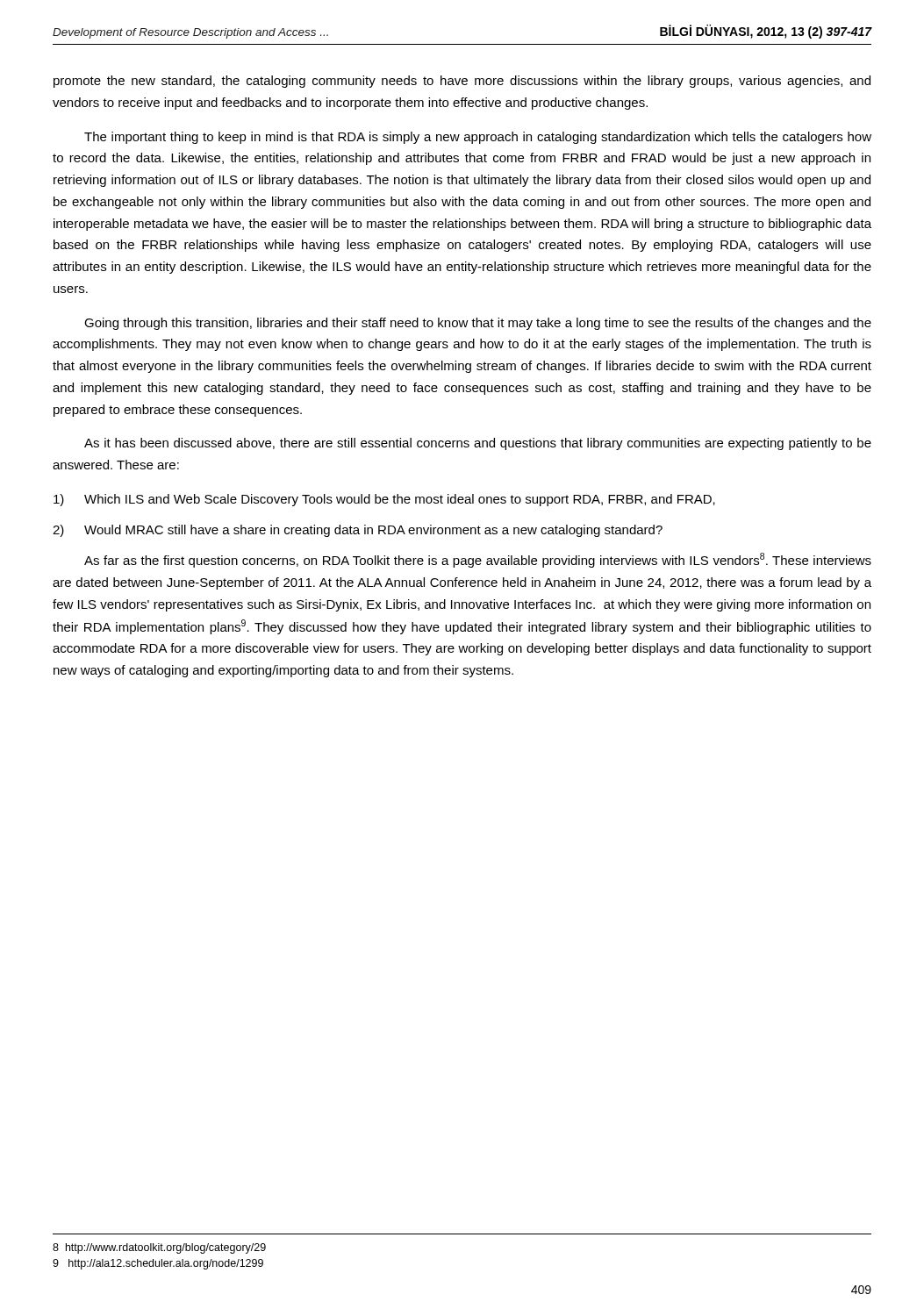Locate the text block with the text "promote the new"
This screenshot has width=924, height=1316.
click(x=462, y=91)
